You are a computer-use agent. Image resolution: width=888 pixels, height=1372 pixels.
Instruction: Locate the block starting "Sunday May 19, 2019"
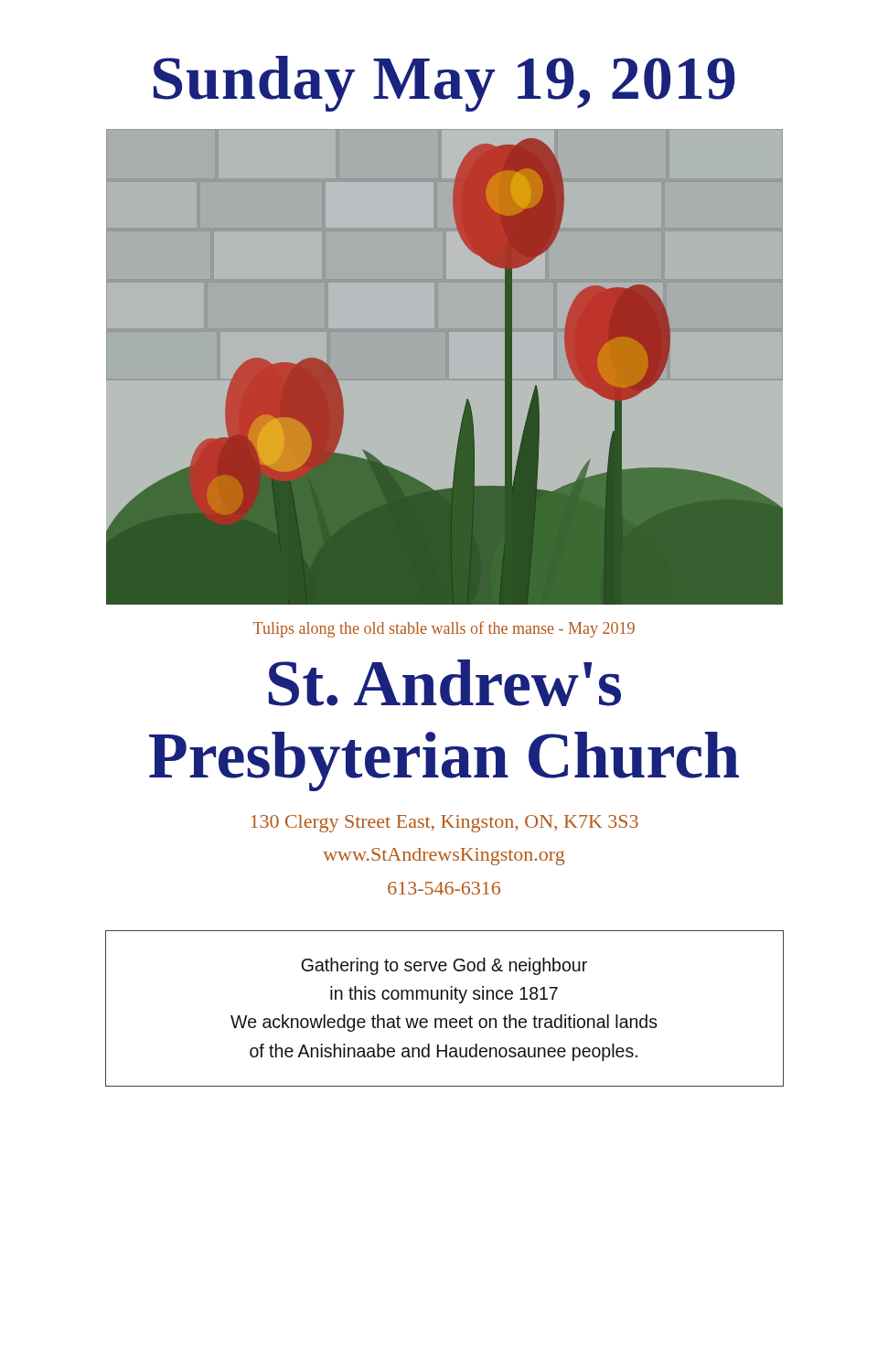[x=444, y=78]
